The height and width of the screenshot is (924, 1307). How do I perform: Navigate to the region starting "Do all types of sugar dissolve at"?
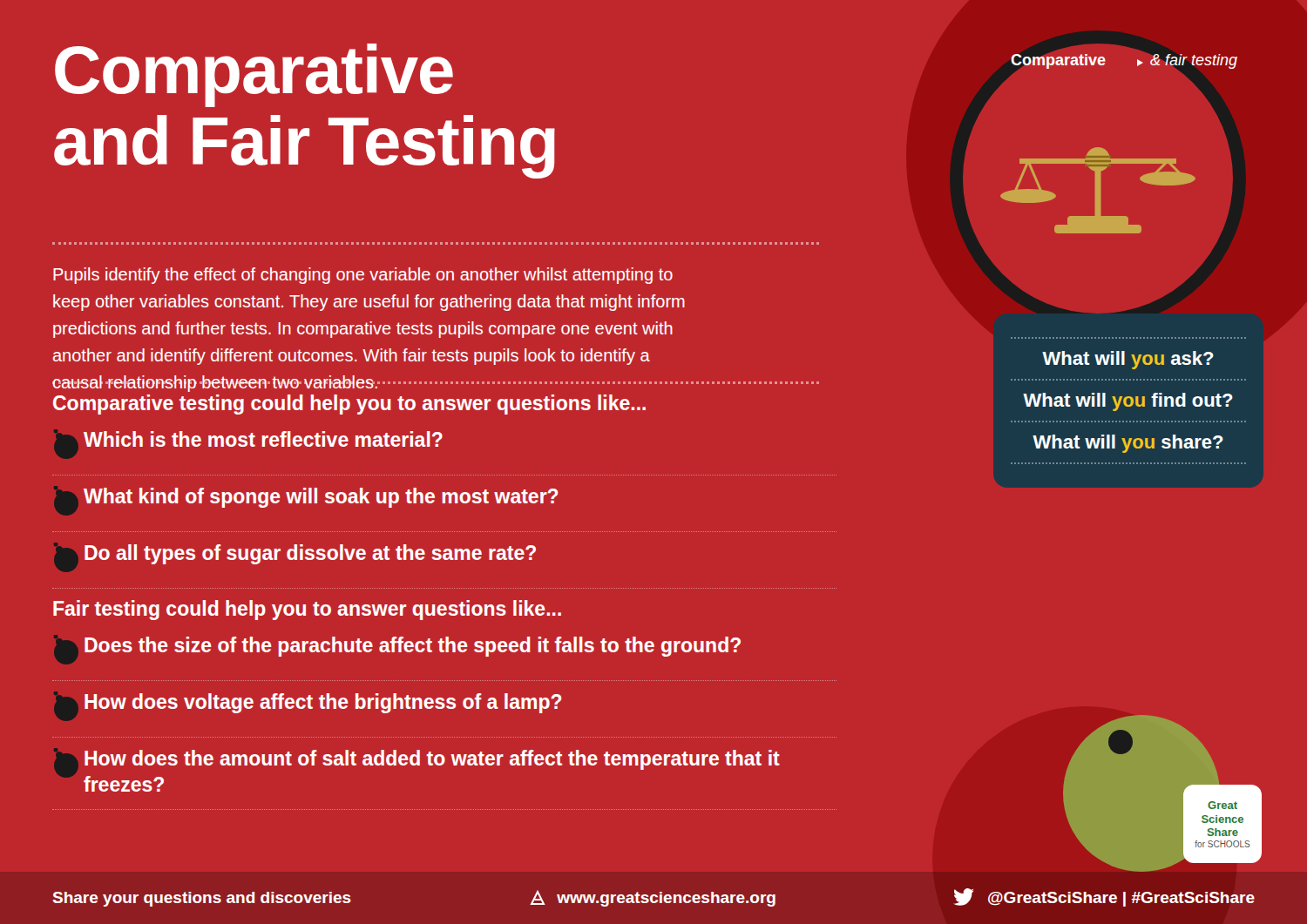(444, 559)
